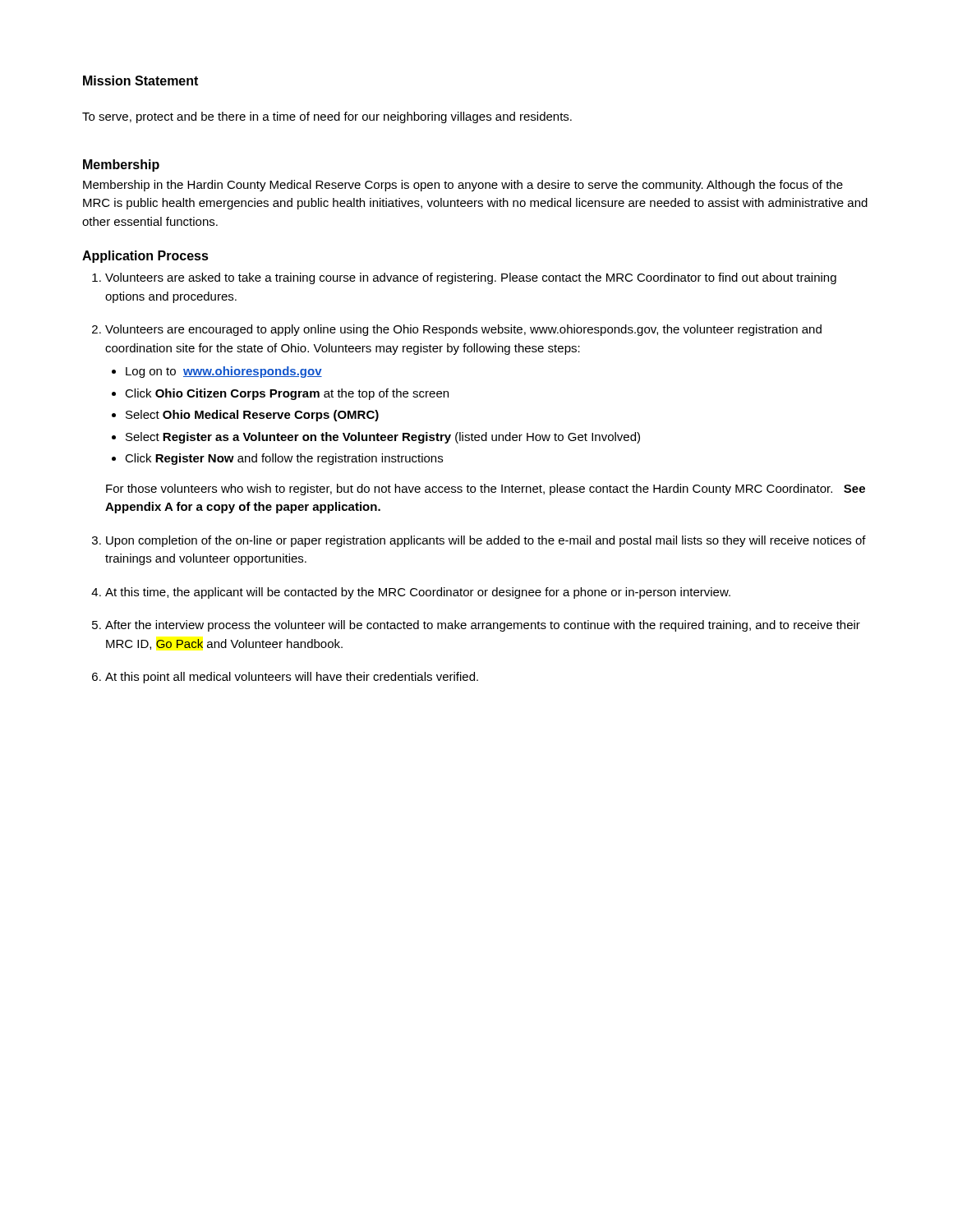Select the text starting "Volunteers are encouraged to apply online using"
Screen dimensions: 1232x953
(x=457, y=330)
